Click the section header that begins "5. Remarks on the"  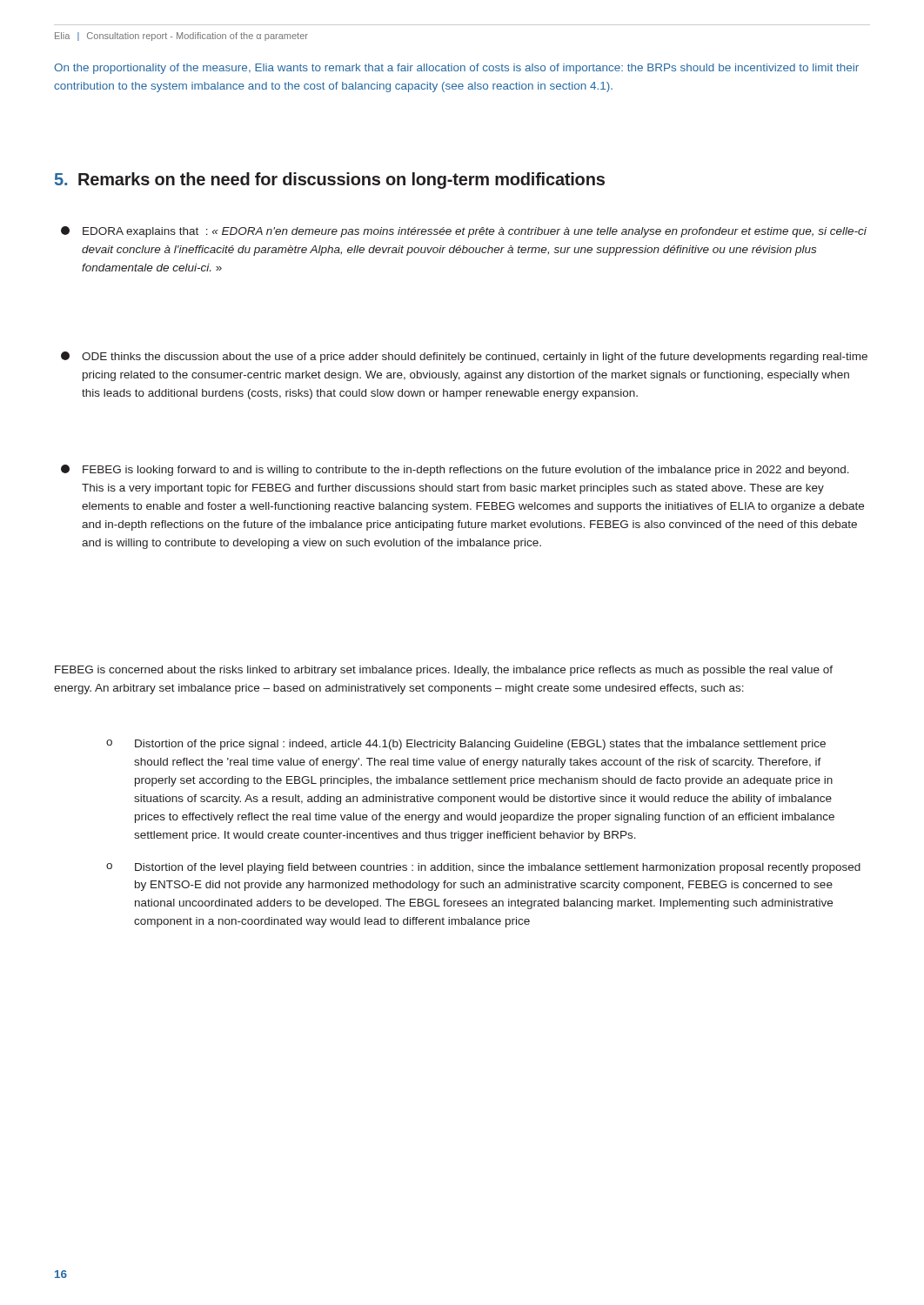pos(462,179)
